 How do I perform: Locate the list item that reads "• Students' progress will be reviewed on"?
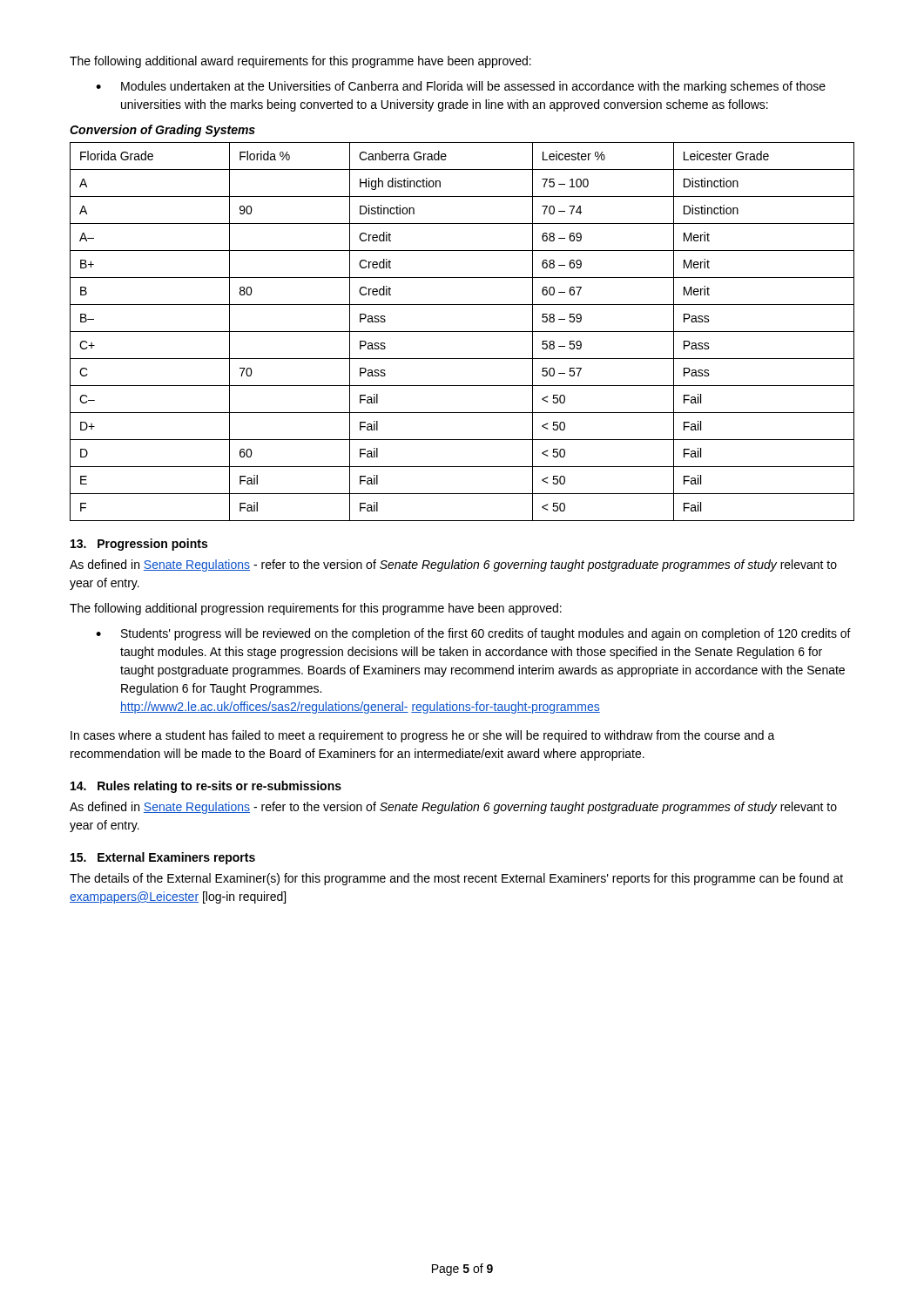[475, 670]
